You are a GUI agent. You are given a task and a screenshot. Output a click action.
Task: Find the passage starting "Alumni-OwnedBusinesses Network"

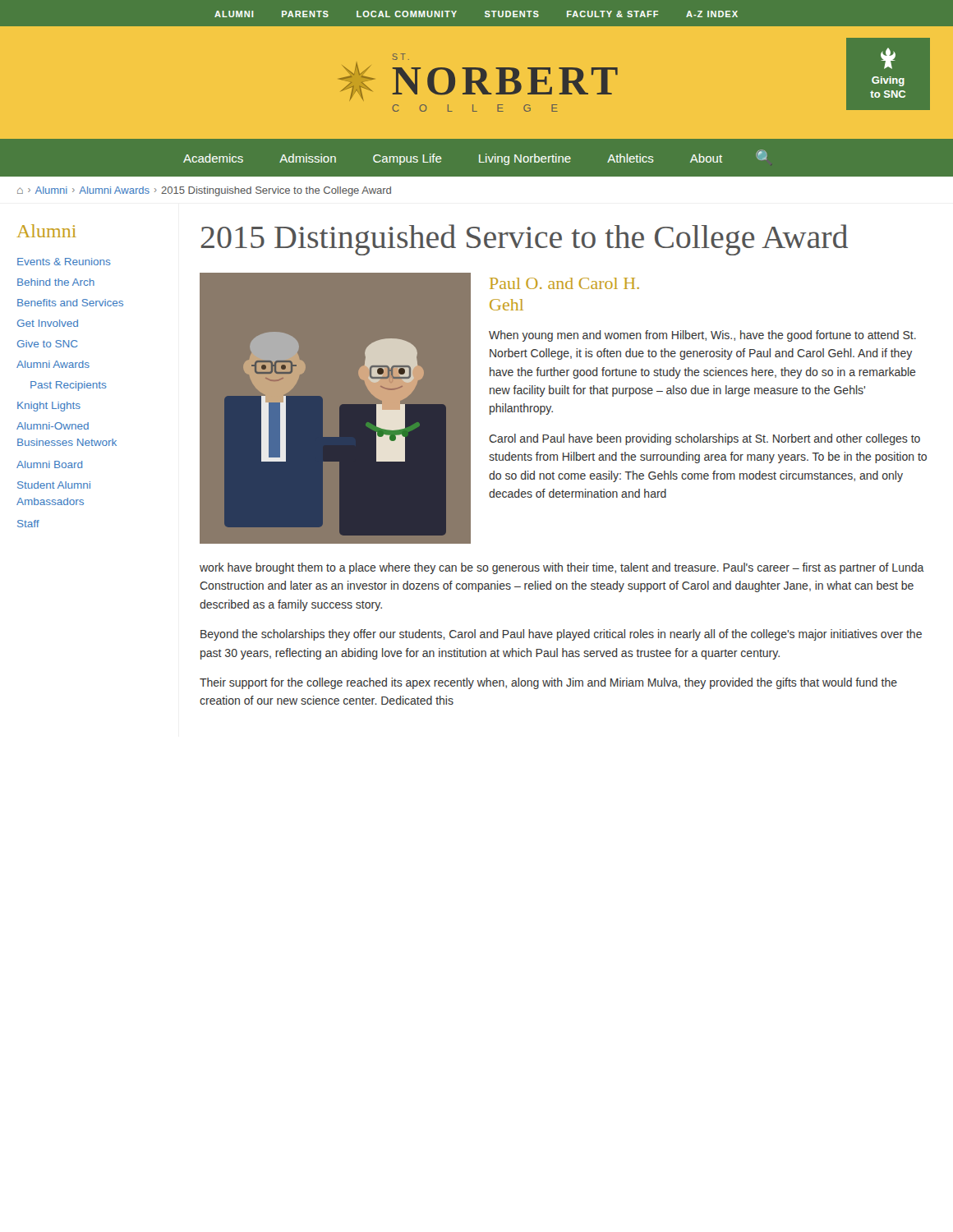(67, 434)
